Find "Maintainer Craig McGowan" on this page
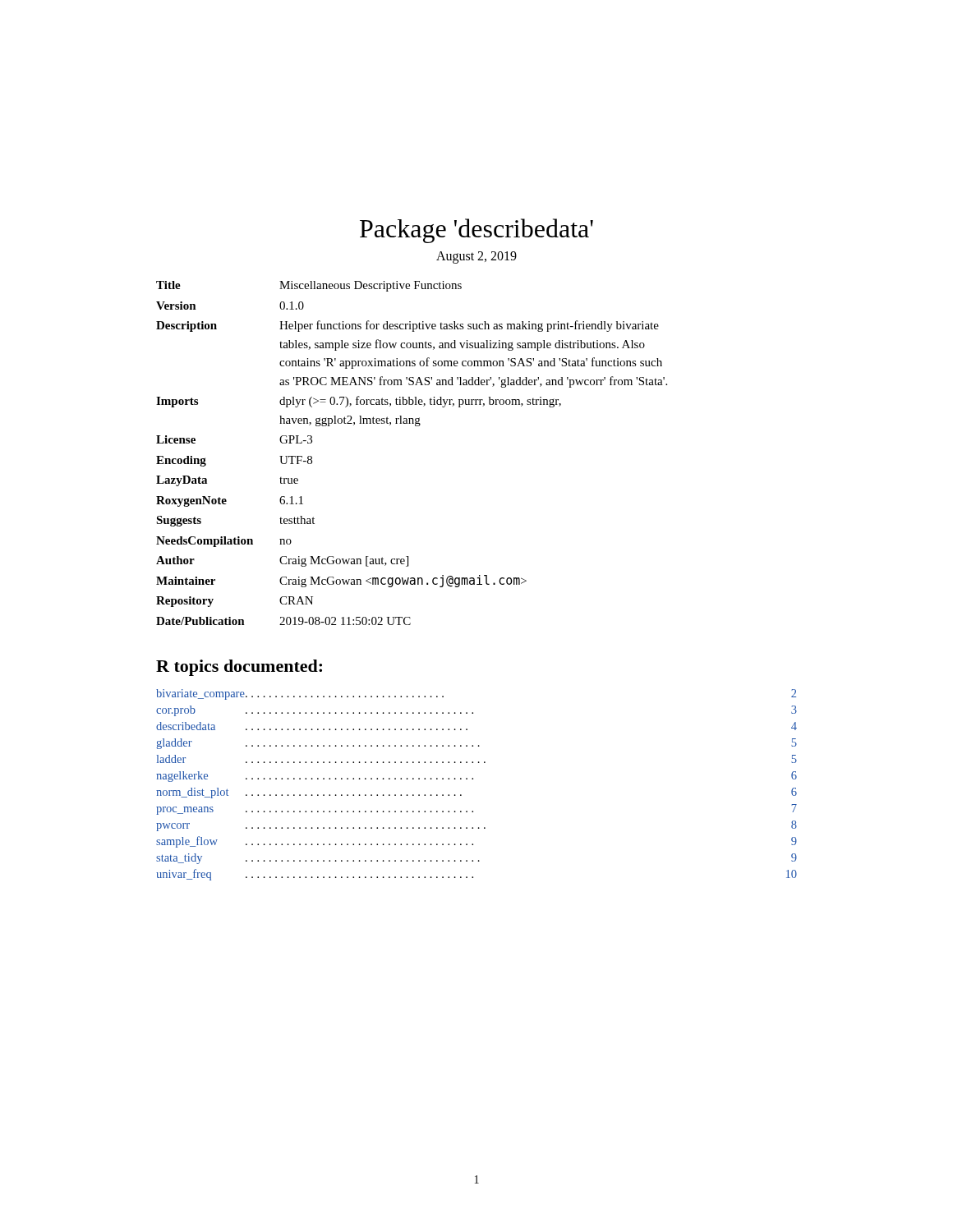This screenshot has width=953, height=1232. [x=476, y=580]
